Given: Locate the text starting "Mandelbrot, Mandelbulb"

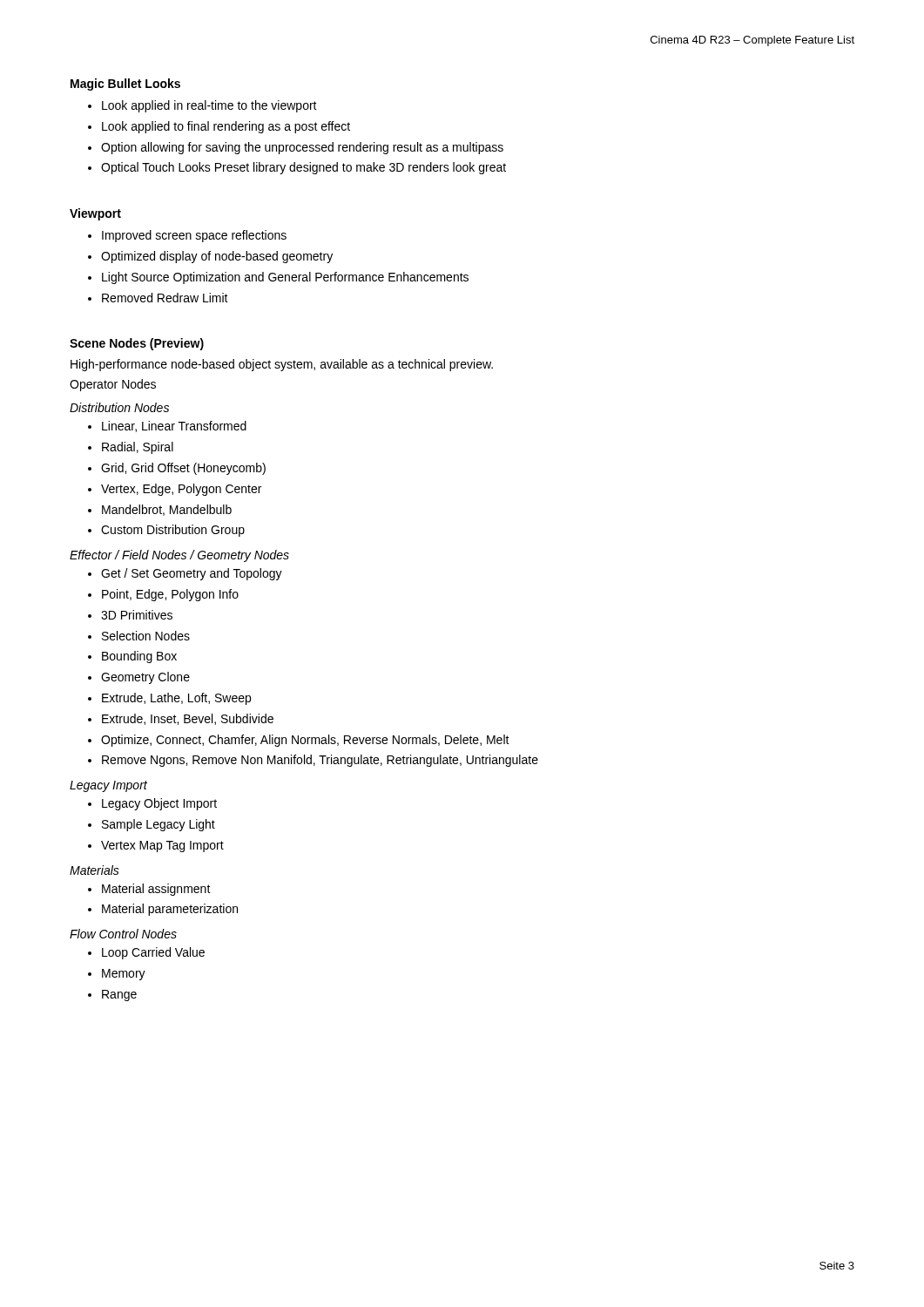Looking at the screenshot, I should pyautogui.click(x=166, y=509).
